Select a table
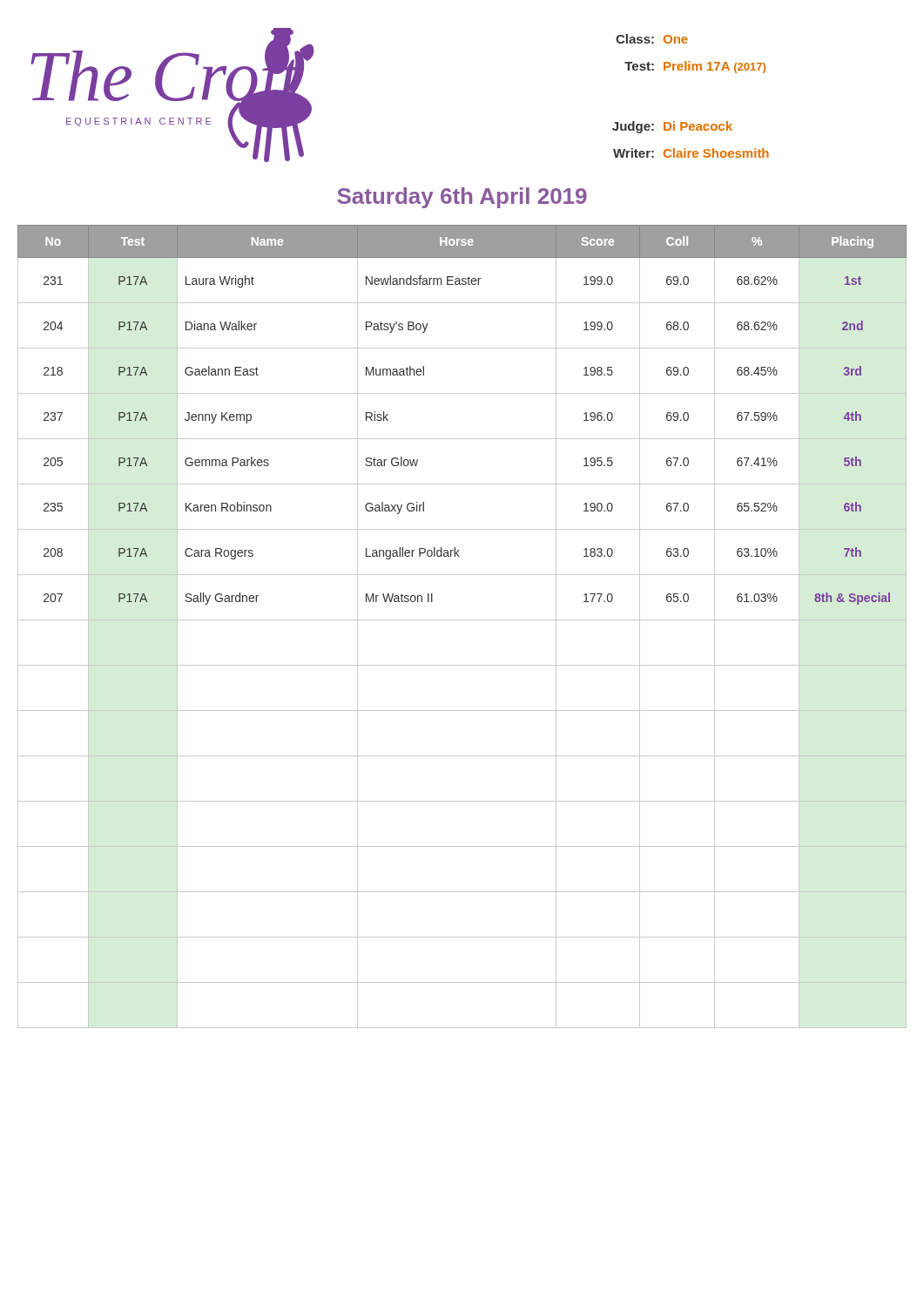 coord(462,758)
